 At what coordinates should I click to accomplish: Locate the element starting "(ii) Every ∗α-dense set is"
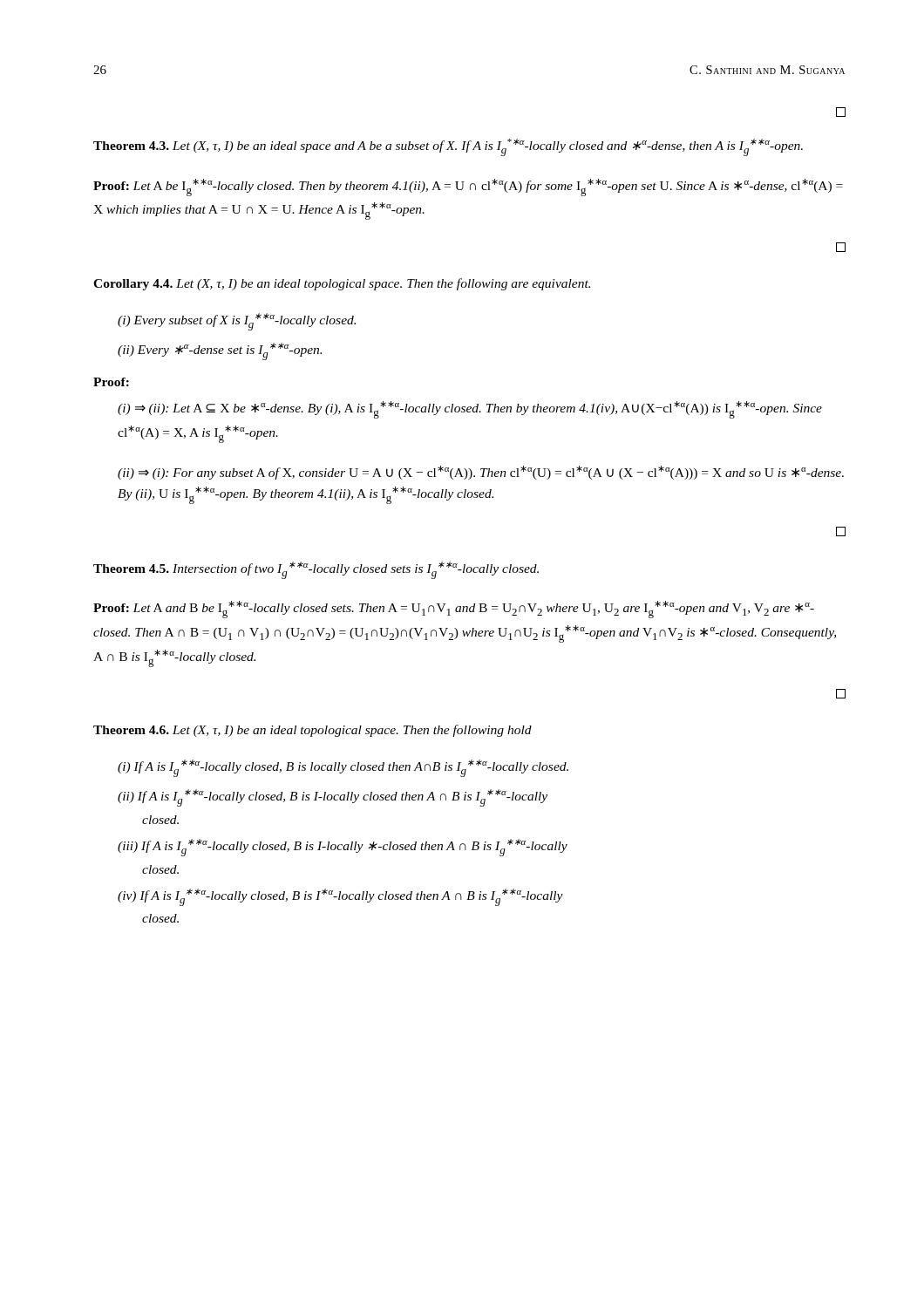click(220, 350)
